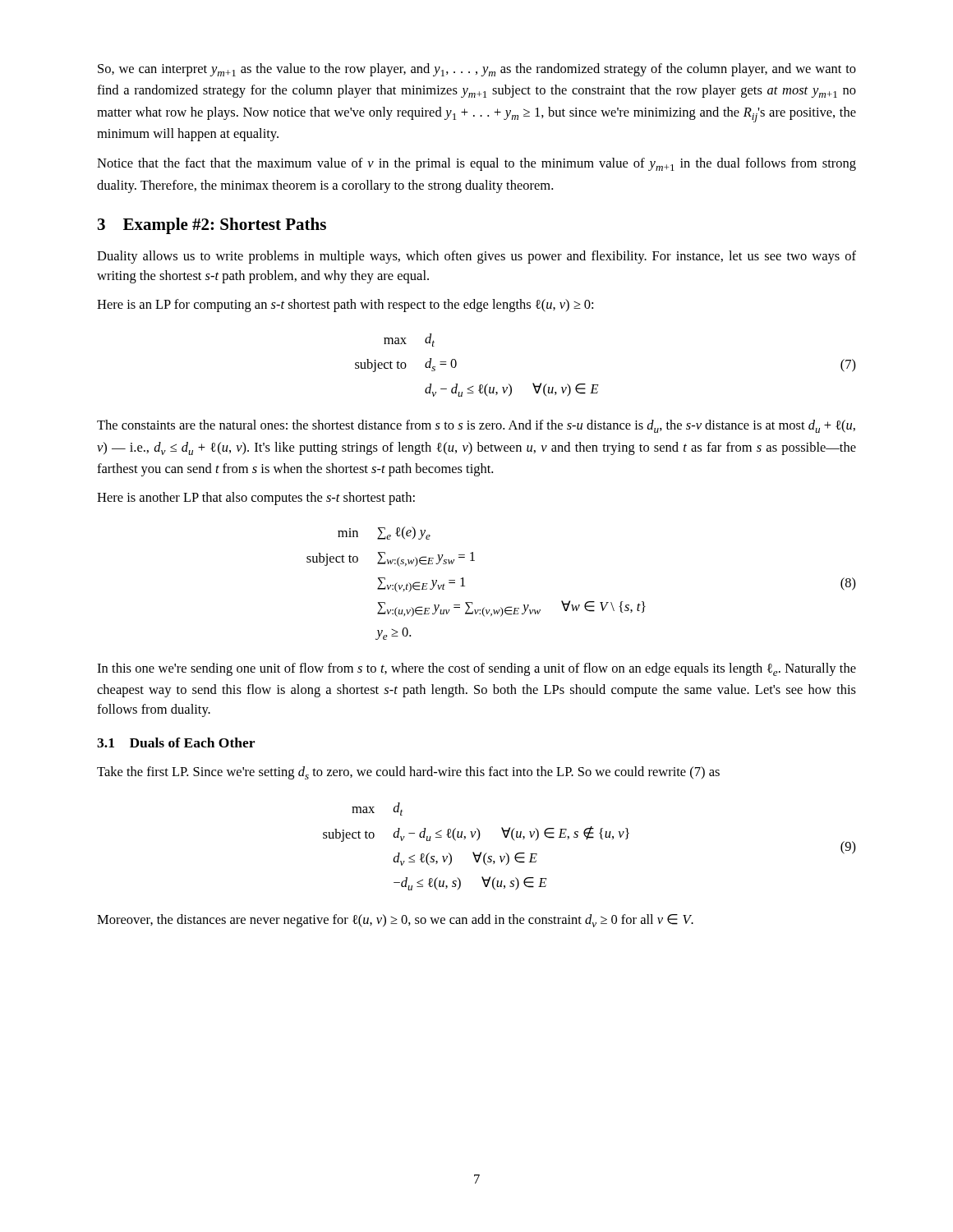Locate the region starting "Duality allows us to"
This screenshot has width=953, height=1232.
coord(476,266)
